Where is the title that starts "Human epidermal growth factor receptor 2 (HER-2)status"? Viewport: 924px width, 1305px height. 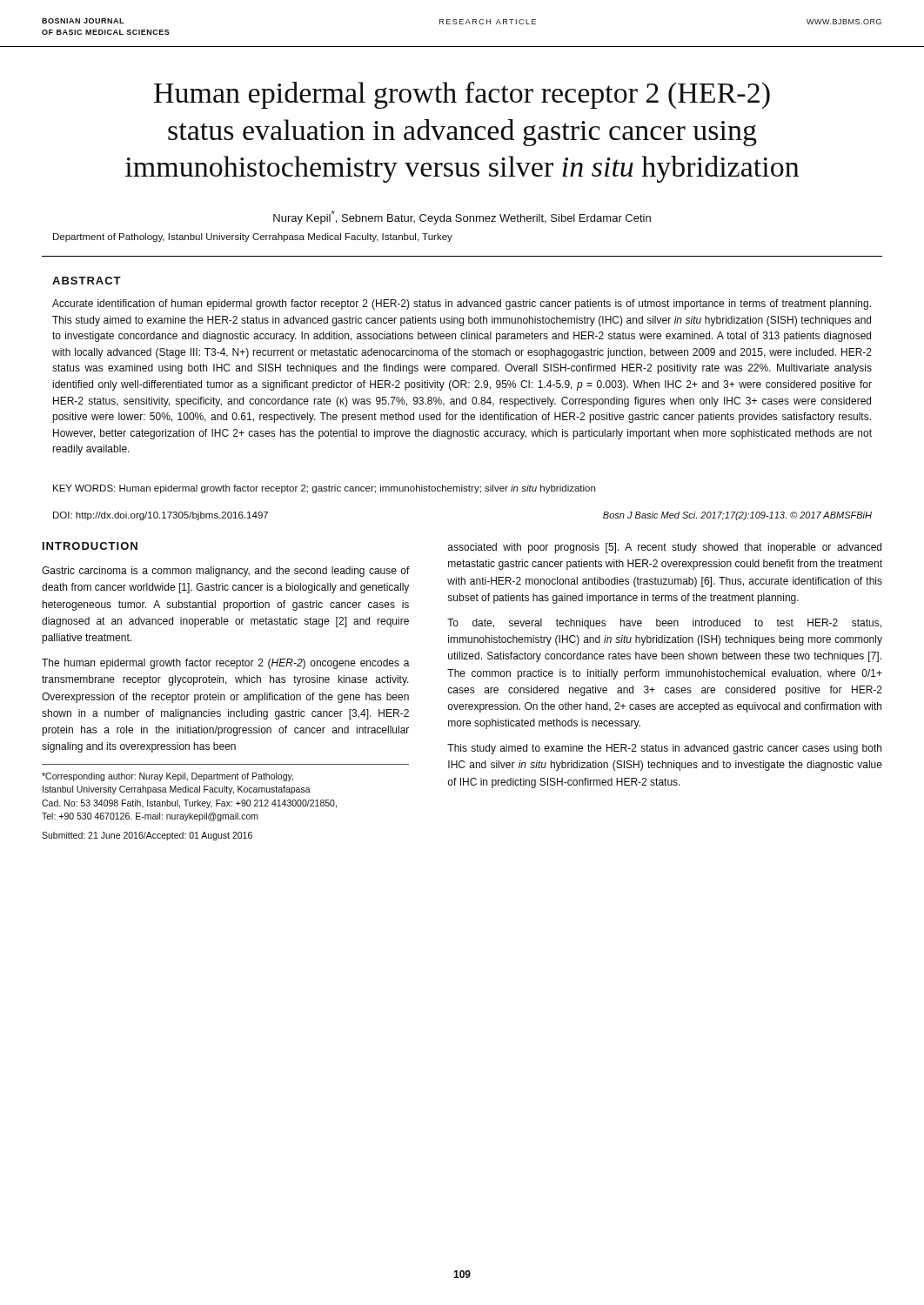(462, 130)
